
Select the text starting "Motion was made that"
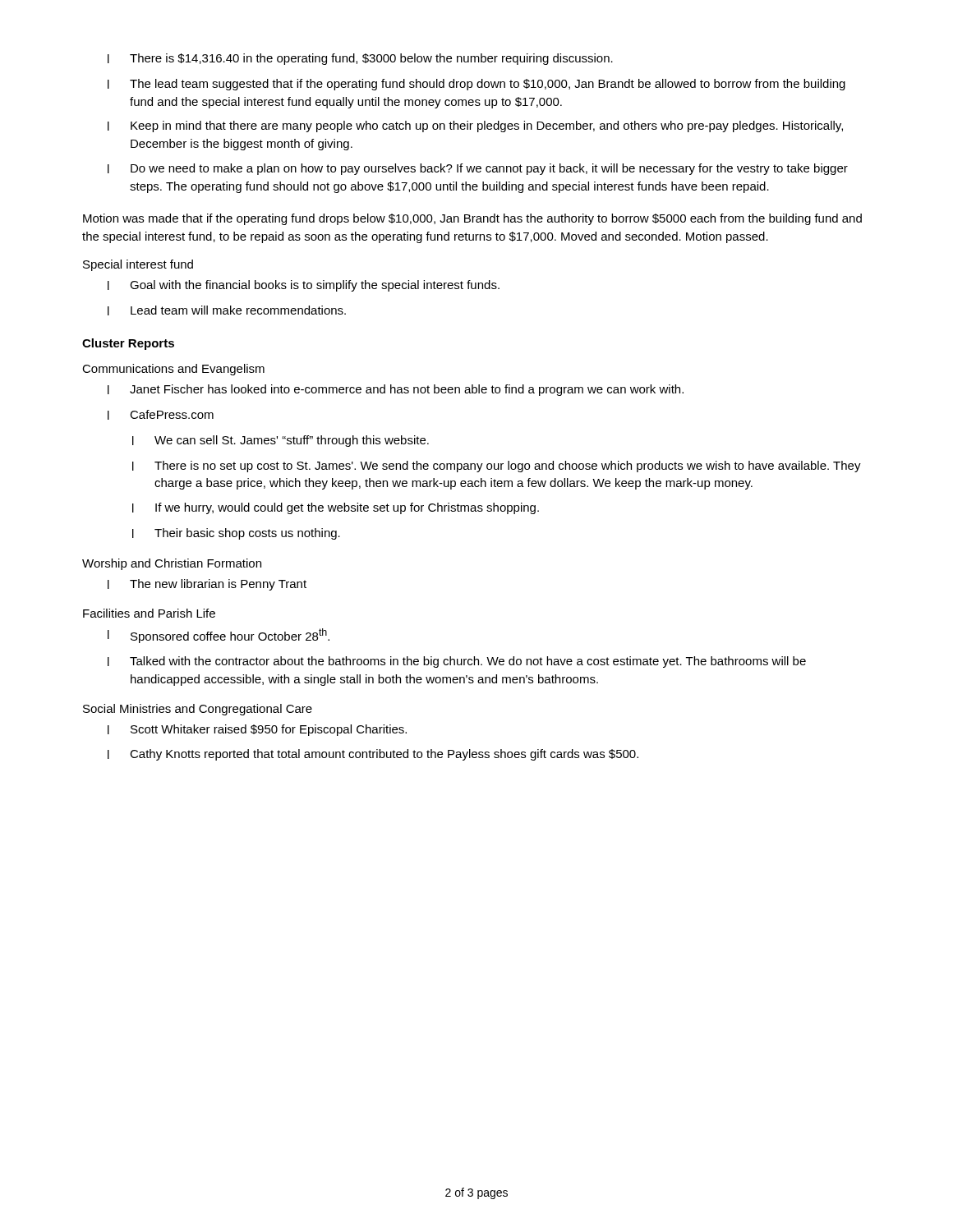472,227
